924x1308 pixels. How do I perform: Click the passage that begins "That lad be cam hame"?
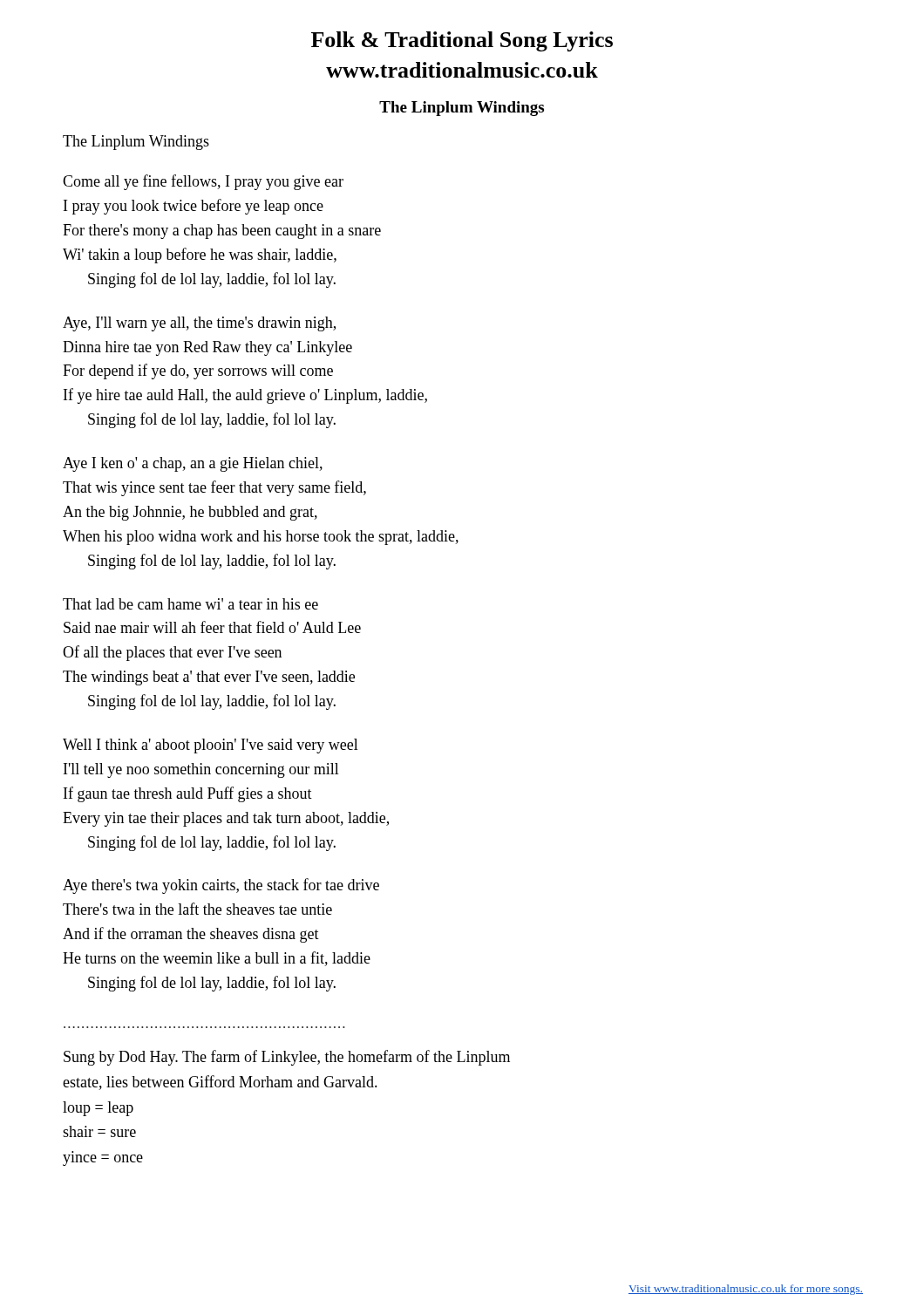(212, 652)
